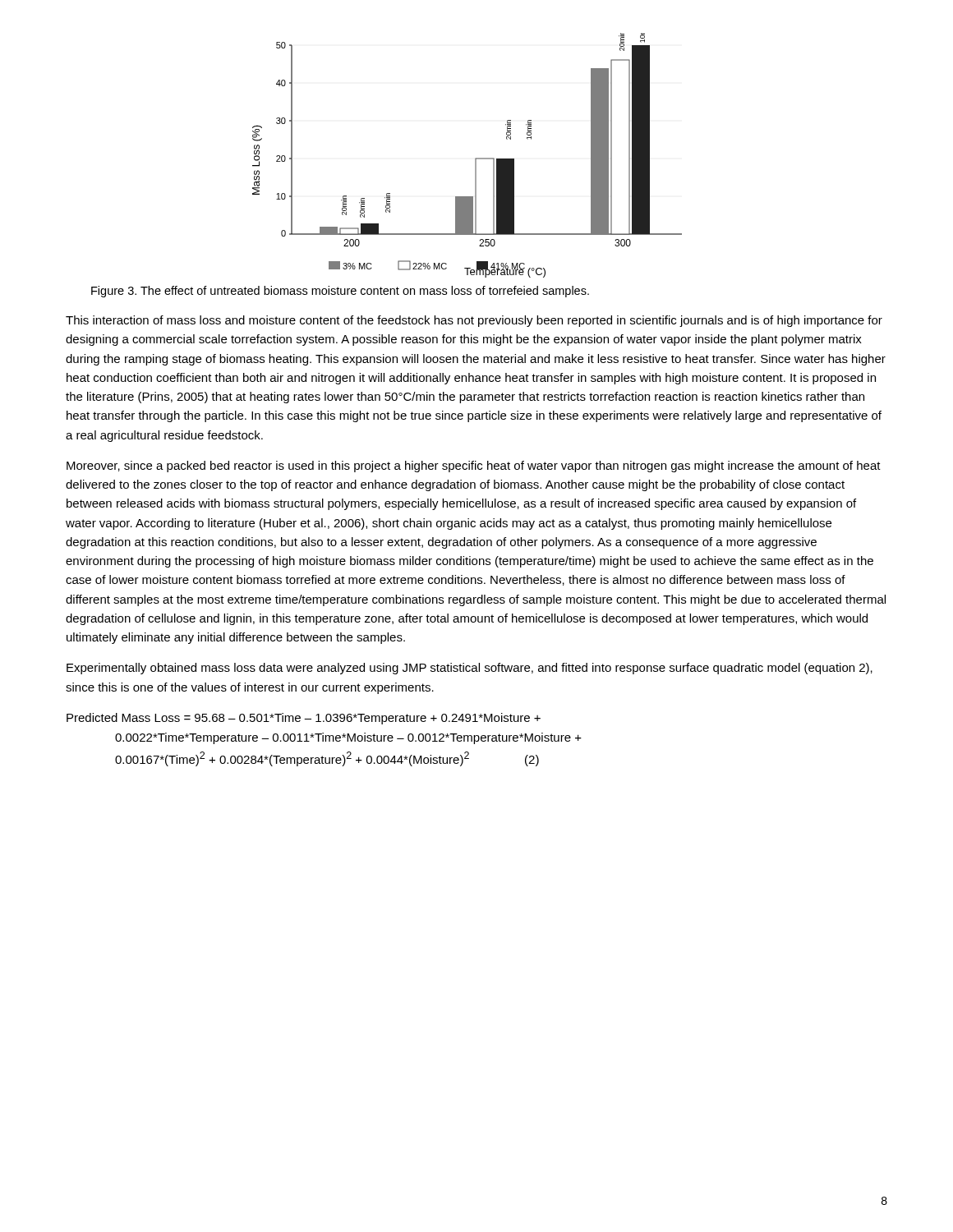
Task: Click the passage that begins "Experimentally obtained mass loss data were analyzed using"
Action: click(469, 677)
